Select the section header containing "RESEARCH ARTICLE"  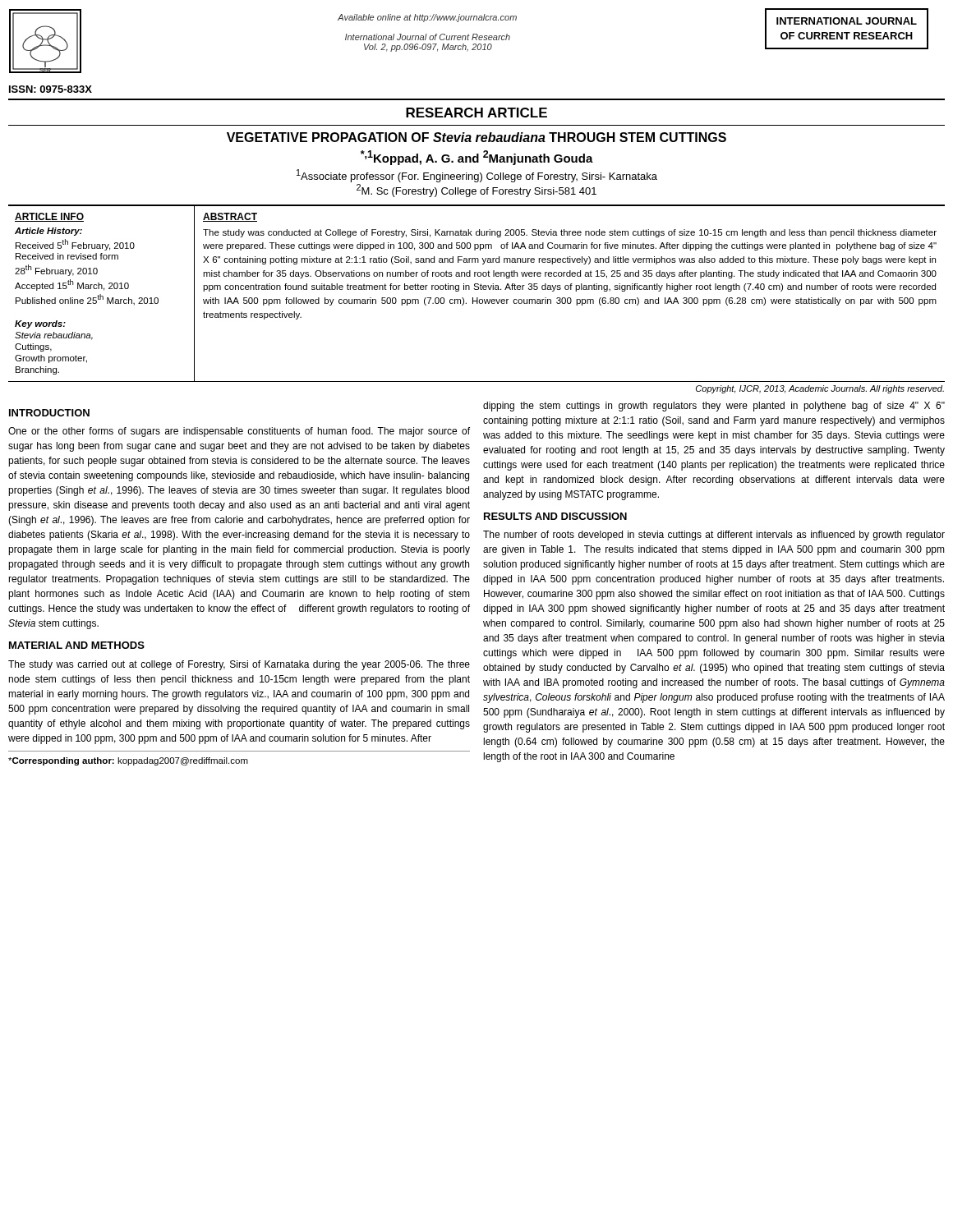(x=476, y=113)
